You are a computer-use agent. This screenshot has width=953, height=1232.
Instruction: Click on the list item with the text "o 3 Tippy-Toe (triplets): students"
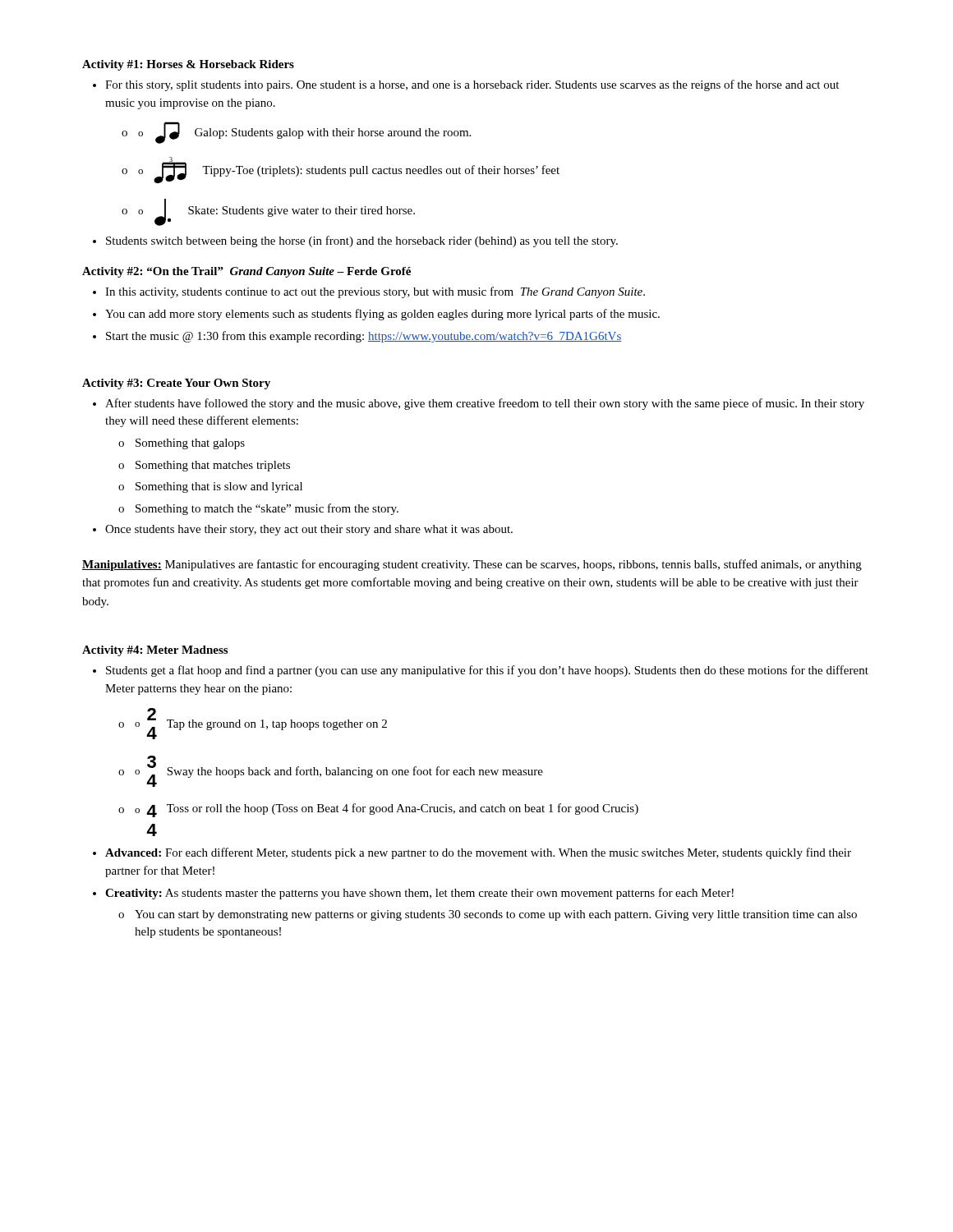(x=504, y=170)
